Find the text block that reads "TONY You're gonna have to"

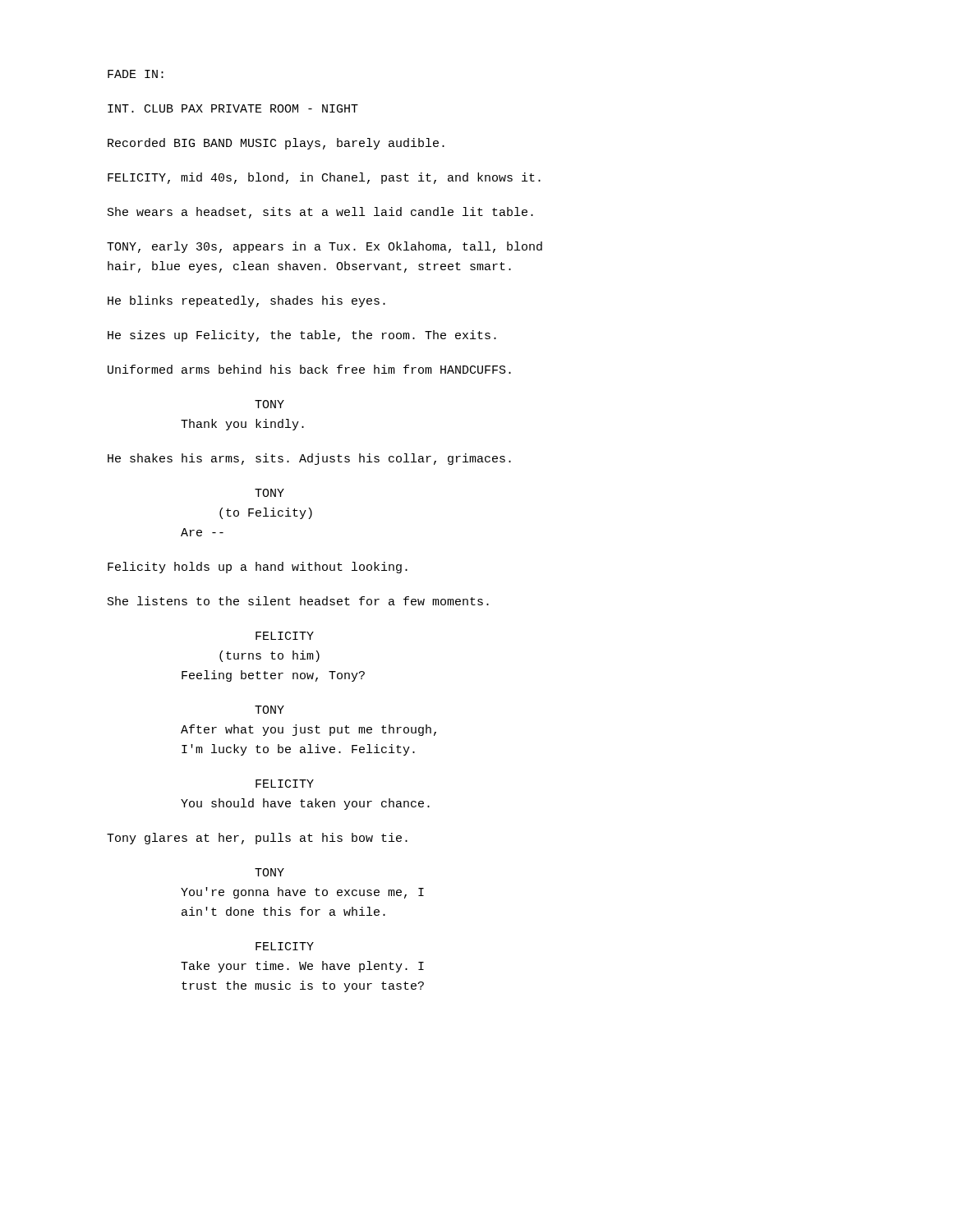coord(266,893)
